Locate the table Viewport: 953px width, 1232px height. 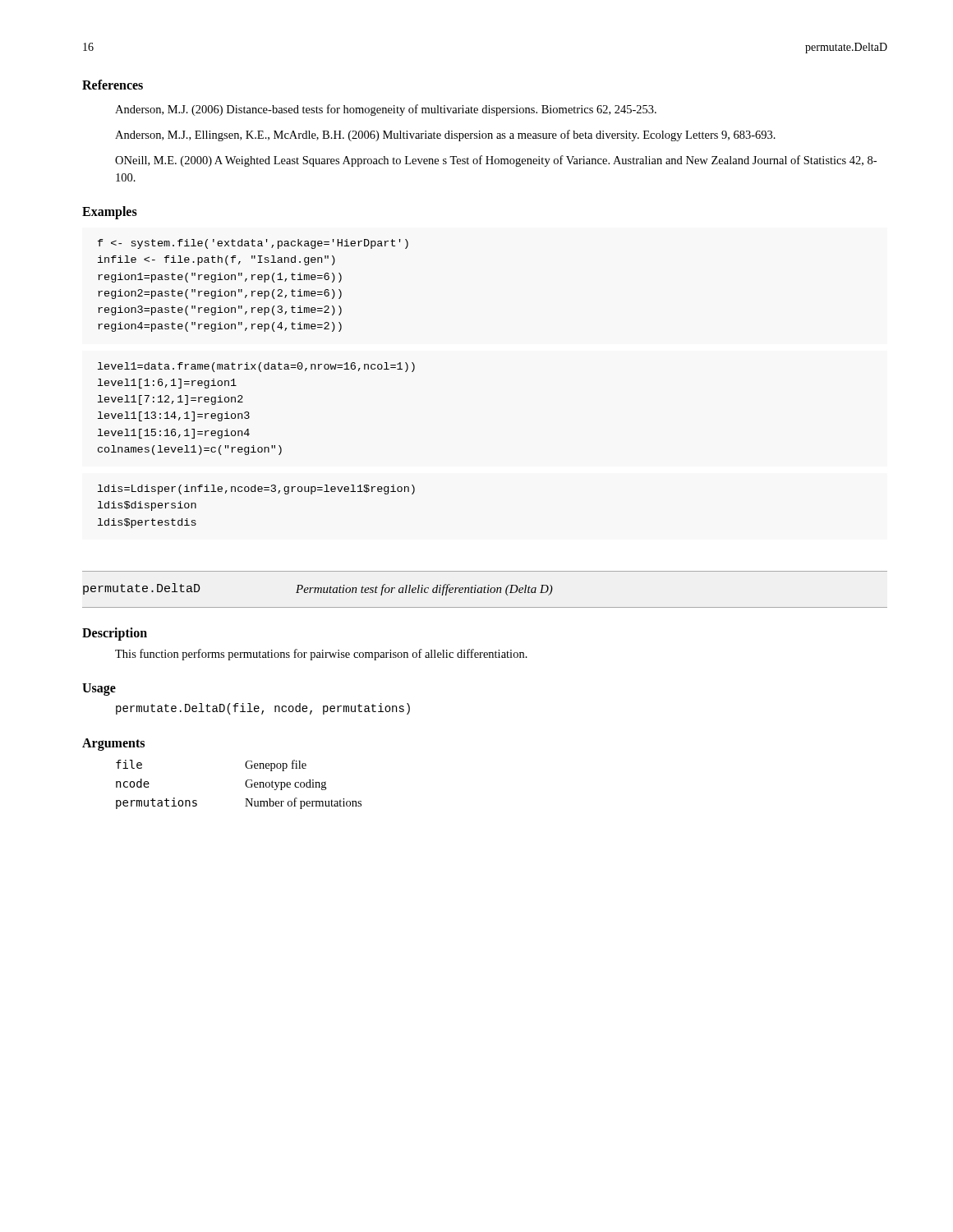pos(485,784)
